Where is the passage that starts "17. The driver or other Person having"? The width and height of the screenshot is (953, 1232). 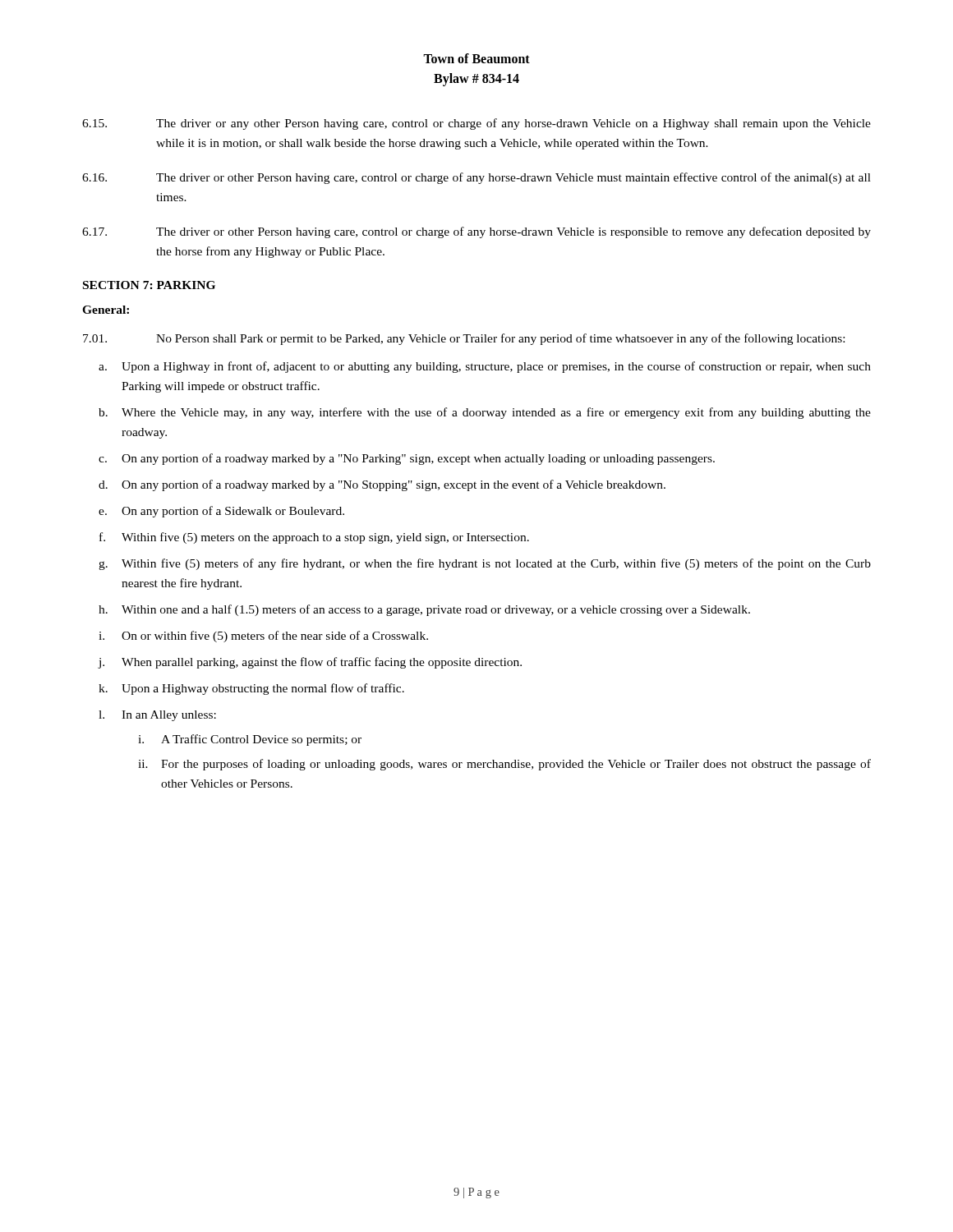pos(476,242)
